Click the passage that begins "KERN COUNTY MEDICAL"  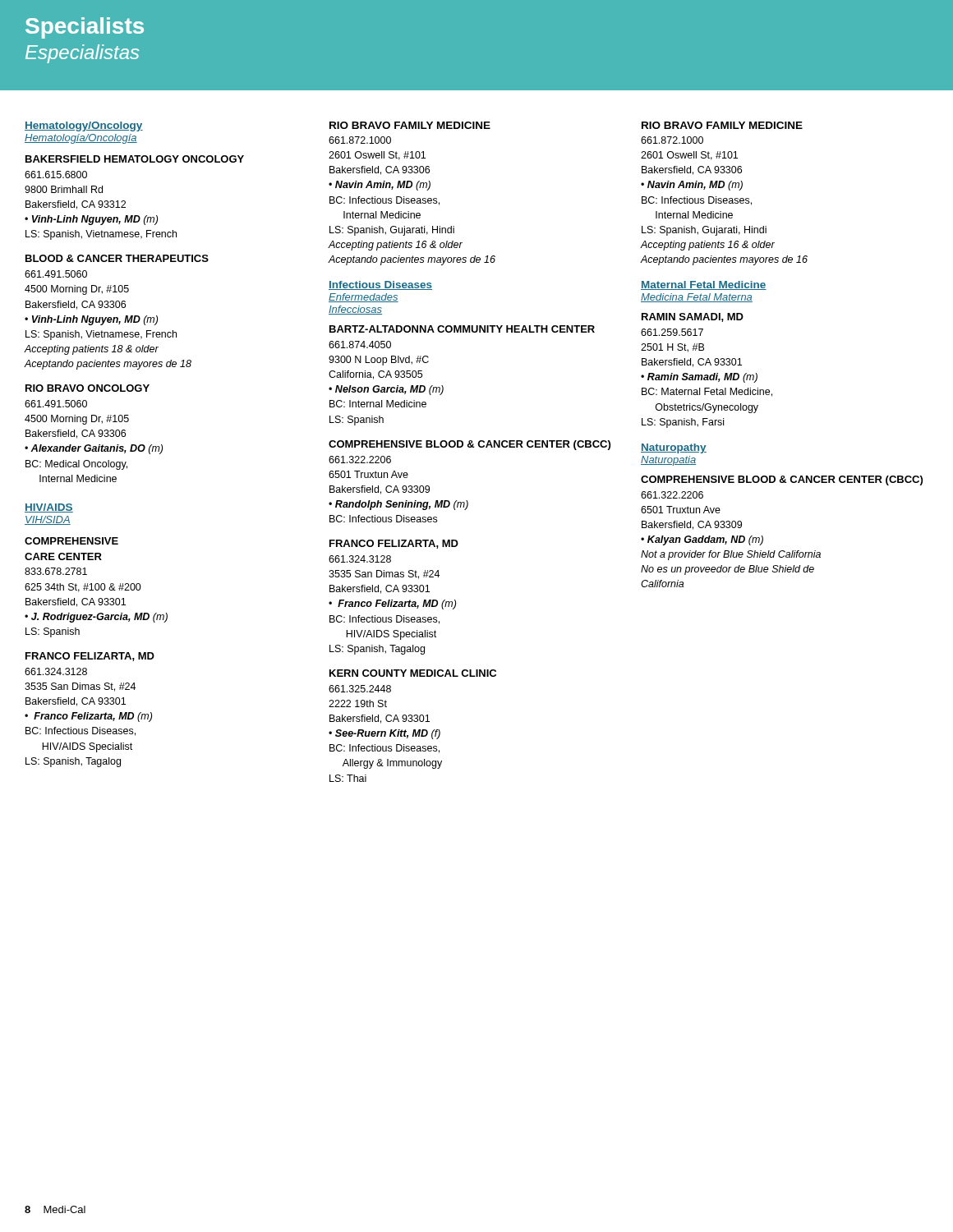tap(413, 673)
